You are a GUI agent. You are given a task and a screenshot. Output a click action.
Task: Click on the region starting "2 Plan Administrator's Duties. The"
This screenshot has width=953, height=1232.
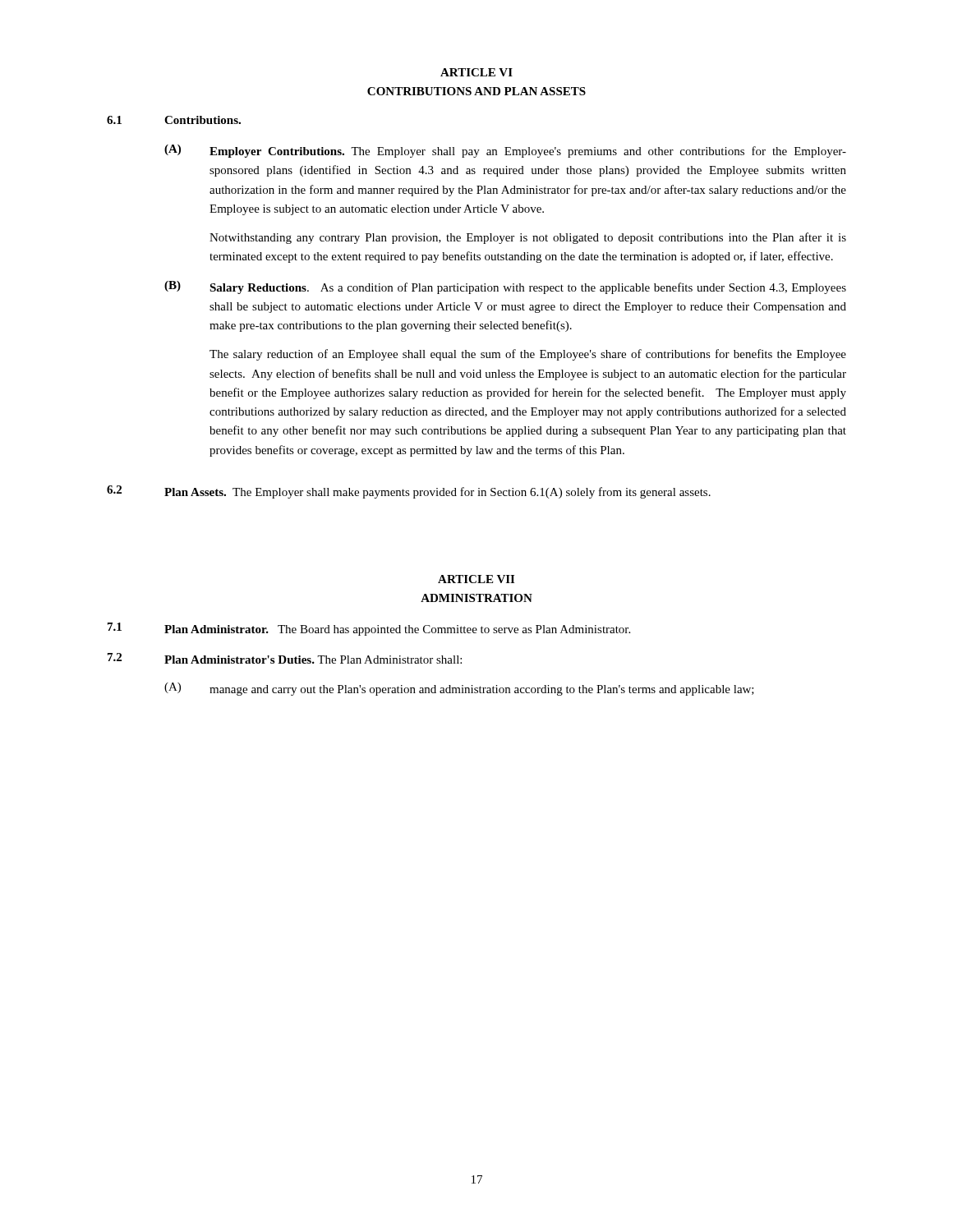[476, 679]
